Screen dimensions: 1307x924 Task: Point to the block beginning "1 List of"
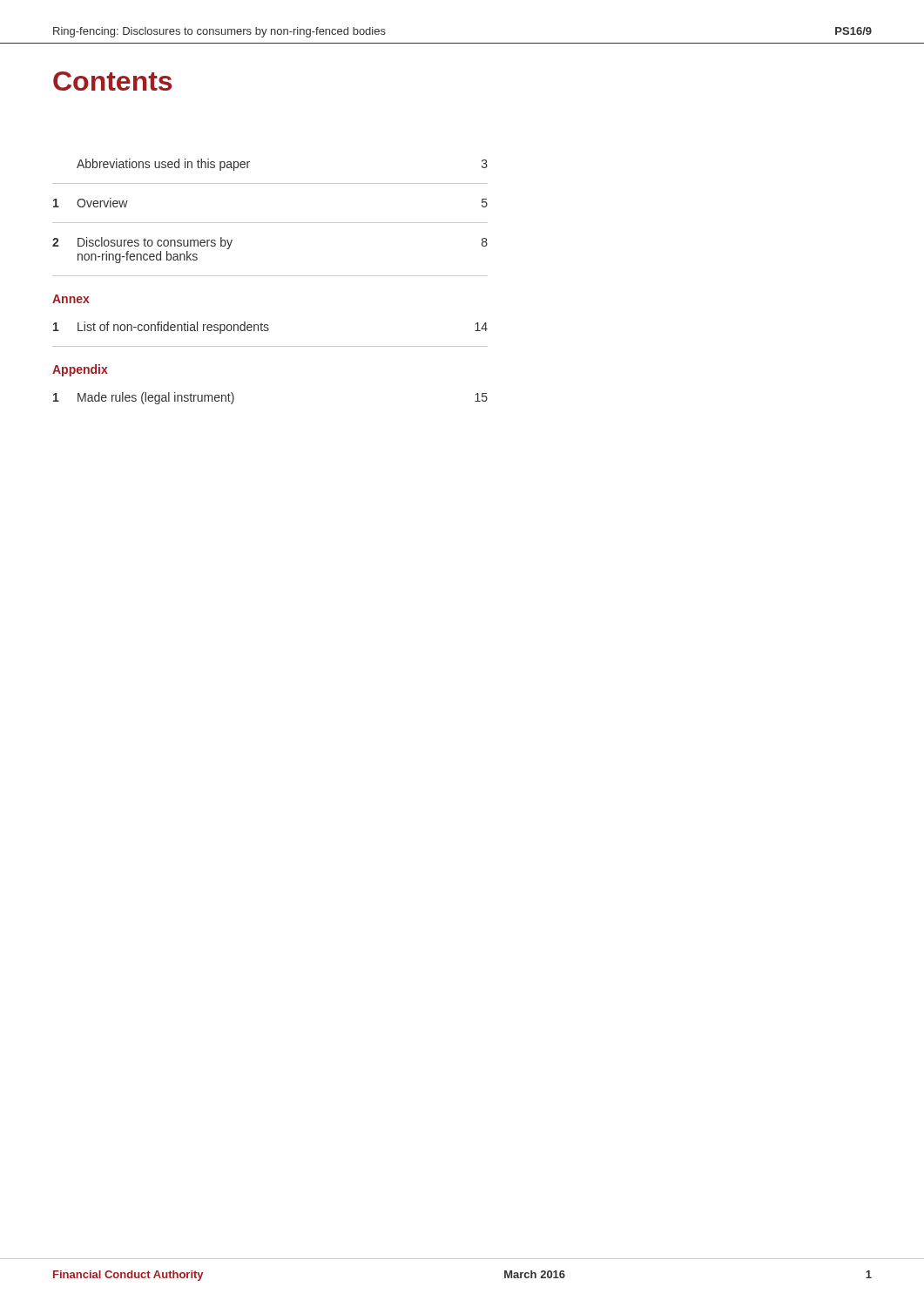[x=270, y=327]
